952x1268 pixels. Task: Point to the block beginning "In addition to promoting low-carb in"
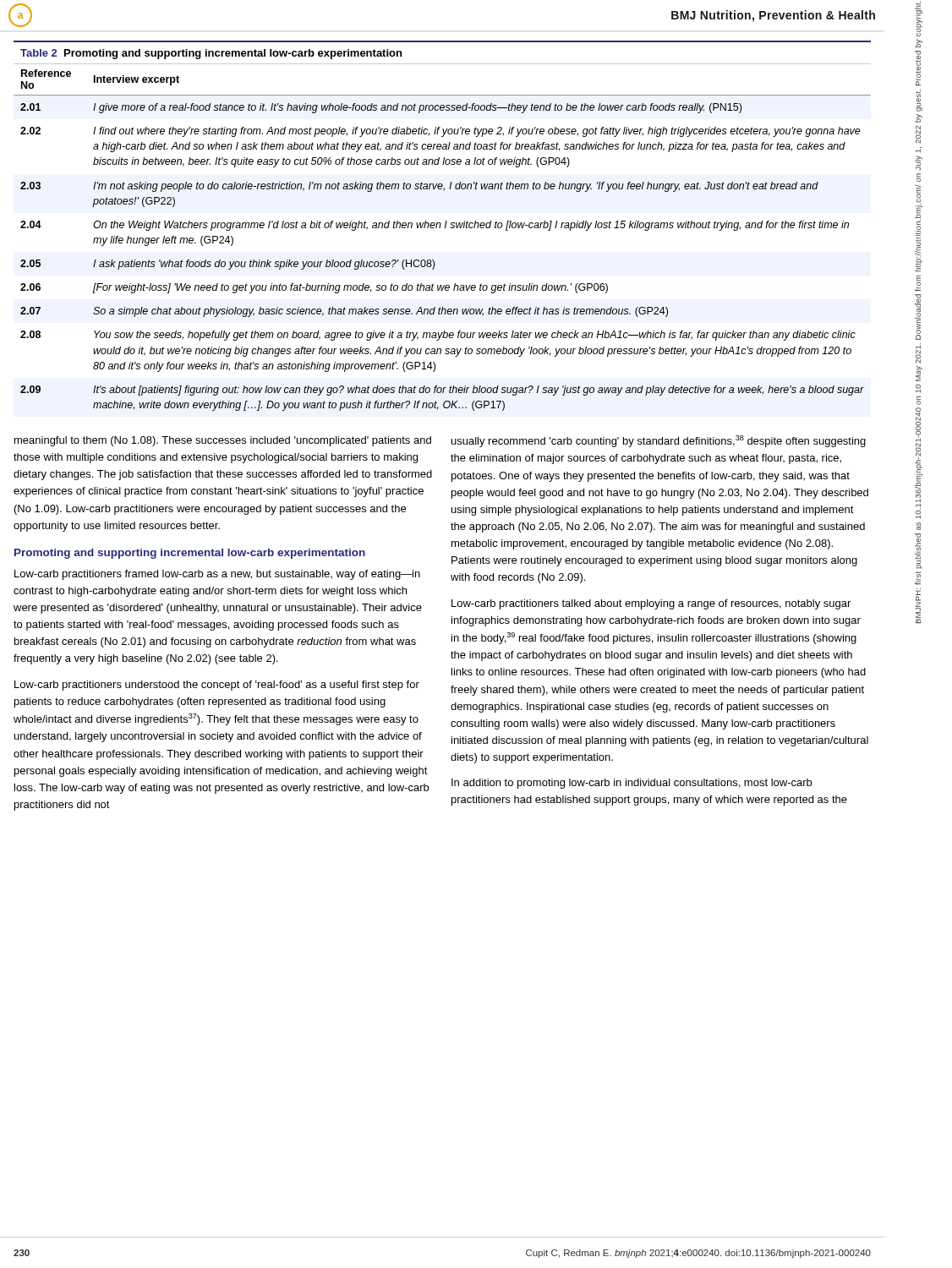[x=649, y=791]
